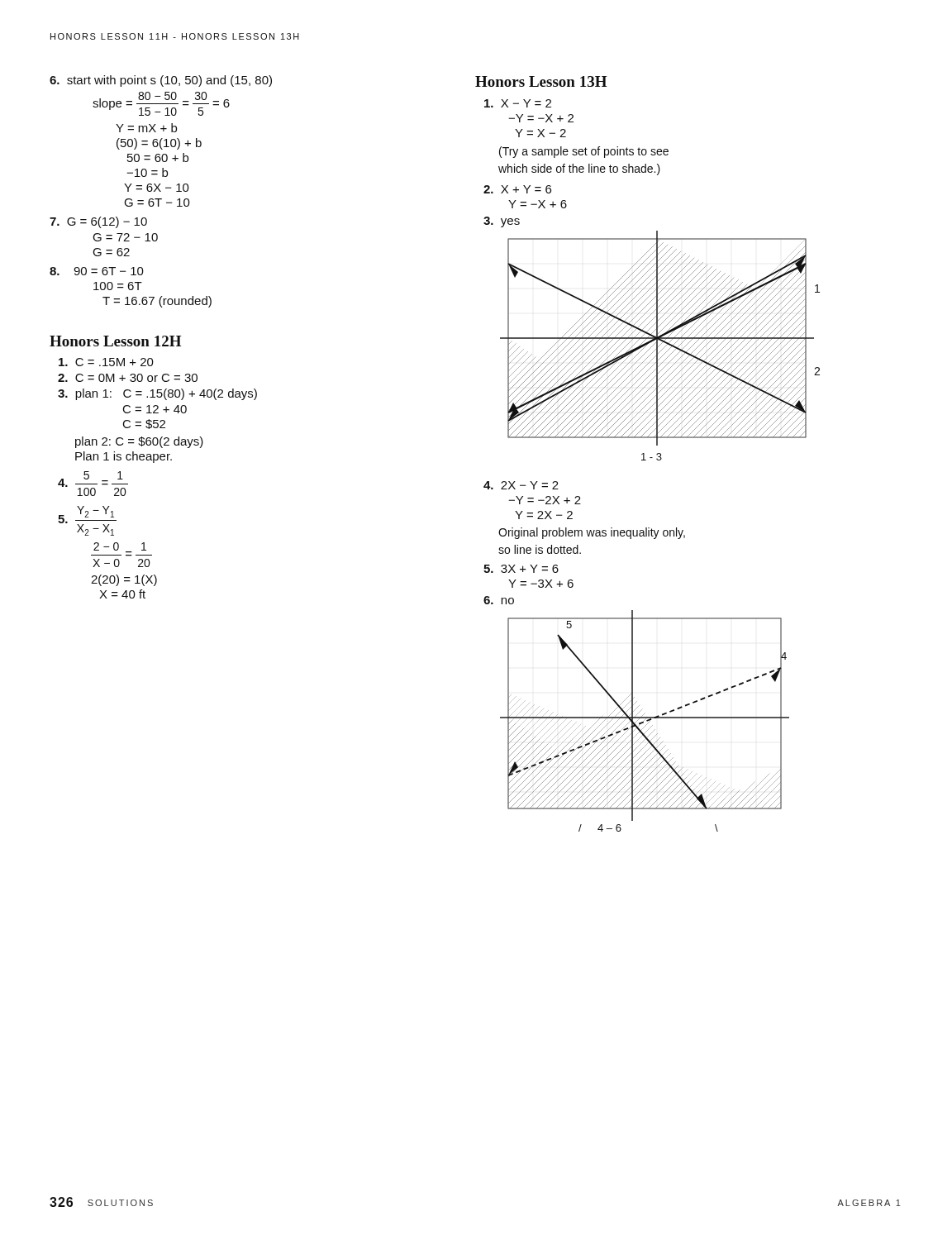This screenshot has height=1240, width=952.
Task: Point to the text starting "8. 90 = 6T − 10"
Action: tap(97, 271)
